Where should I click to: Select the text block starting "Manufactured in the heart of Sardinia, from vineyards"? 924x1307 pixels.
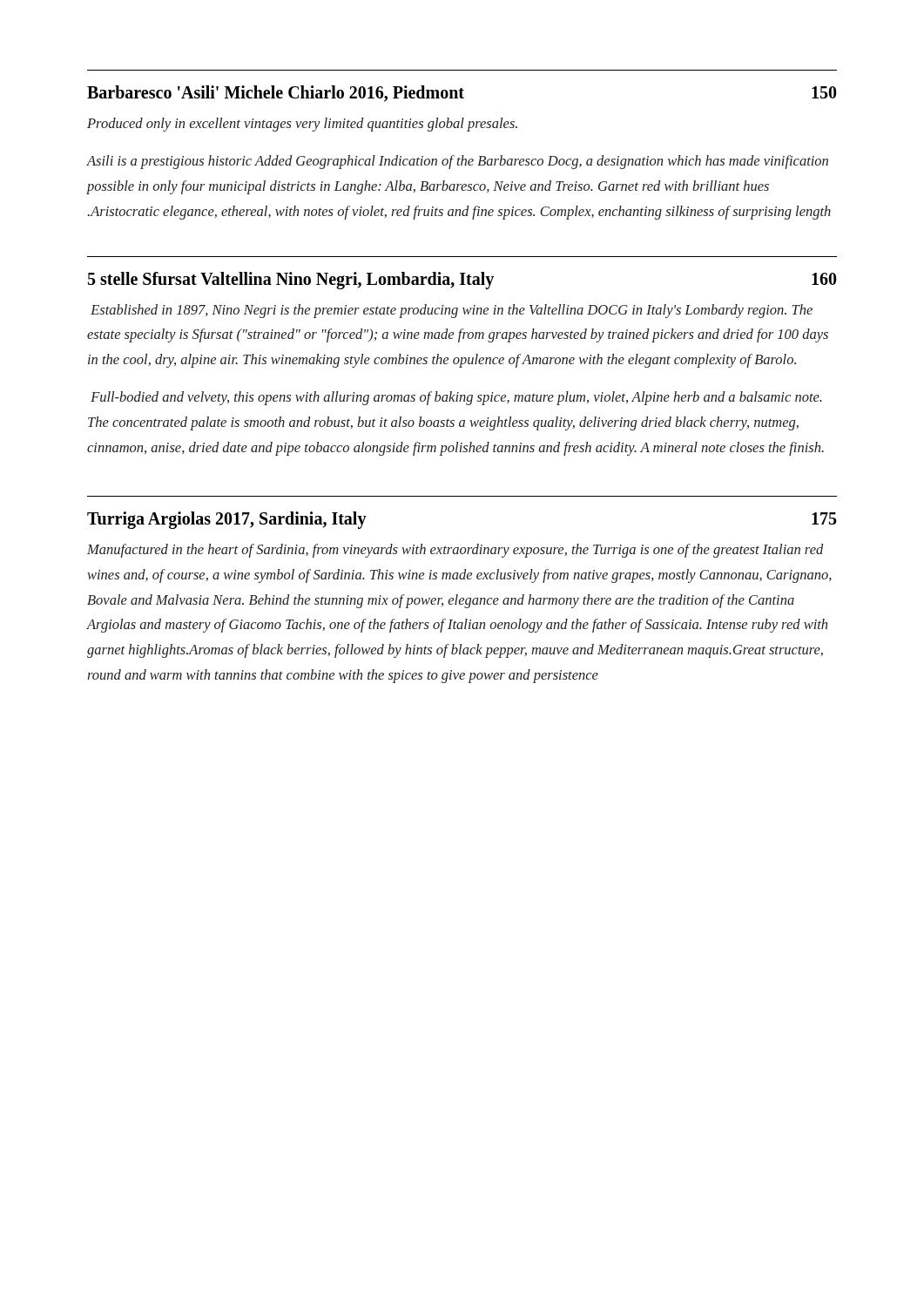click(462, 613)
